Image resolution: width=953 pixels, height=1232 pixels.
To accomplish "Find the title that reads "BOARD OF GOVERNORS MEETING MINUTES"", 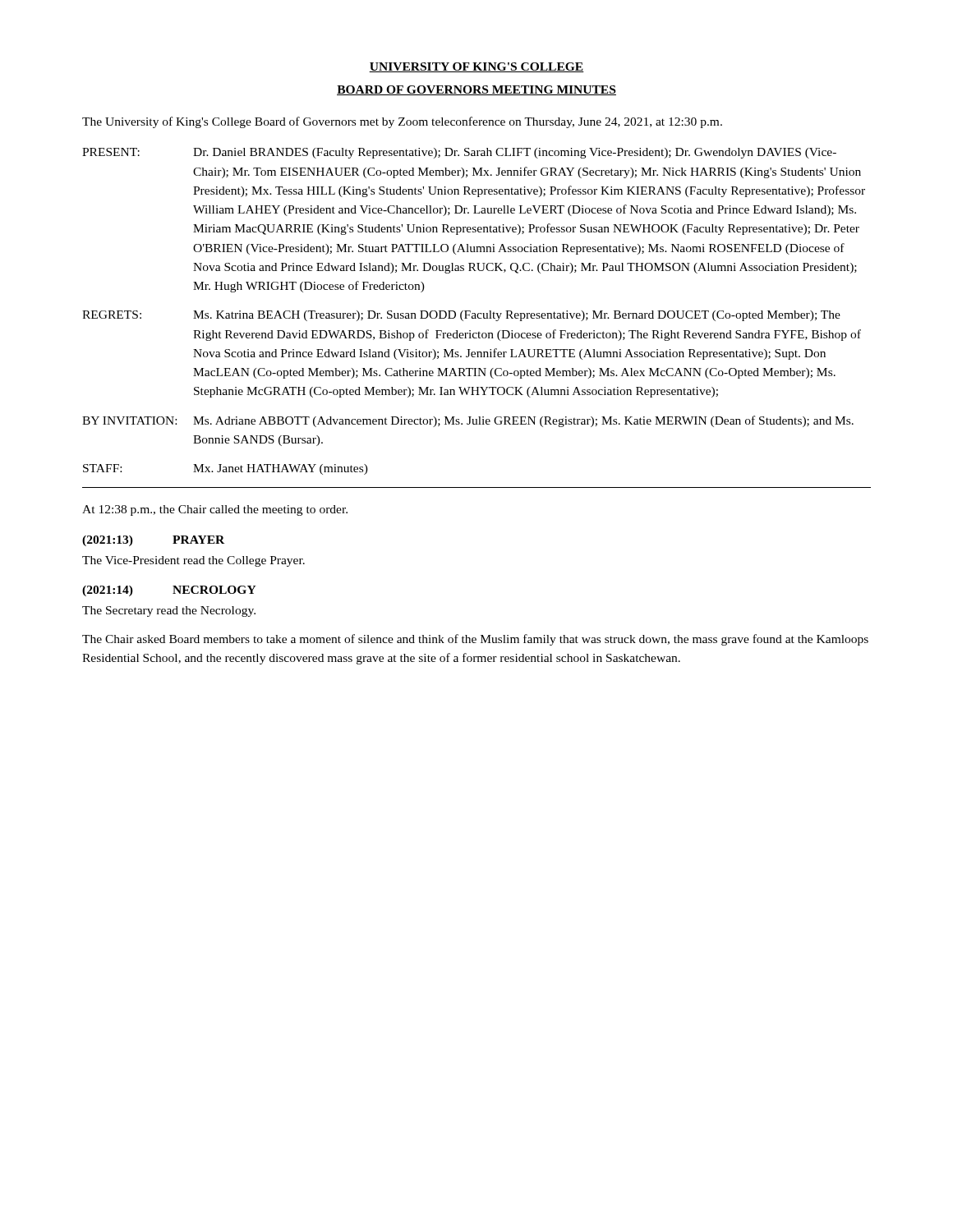I will pyautogui.click(x=476, y=90).
